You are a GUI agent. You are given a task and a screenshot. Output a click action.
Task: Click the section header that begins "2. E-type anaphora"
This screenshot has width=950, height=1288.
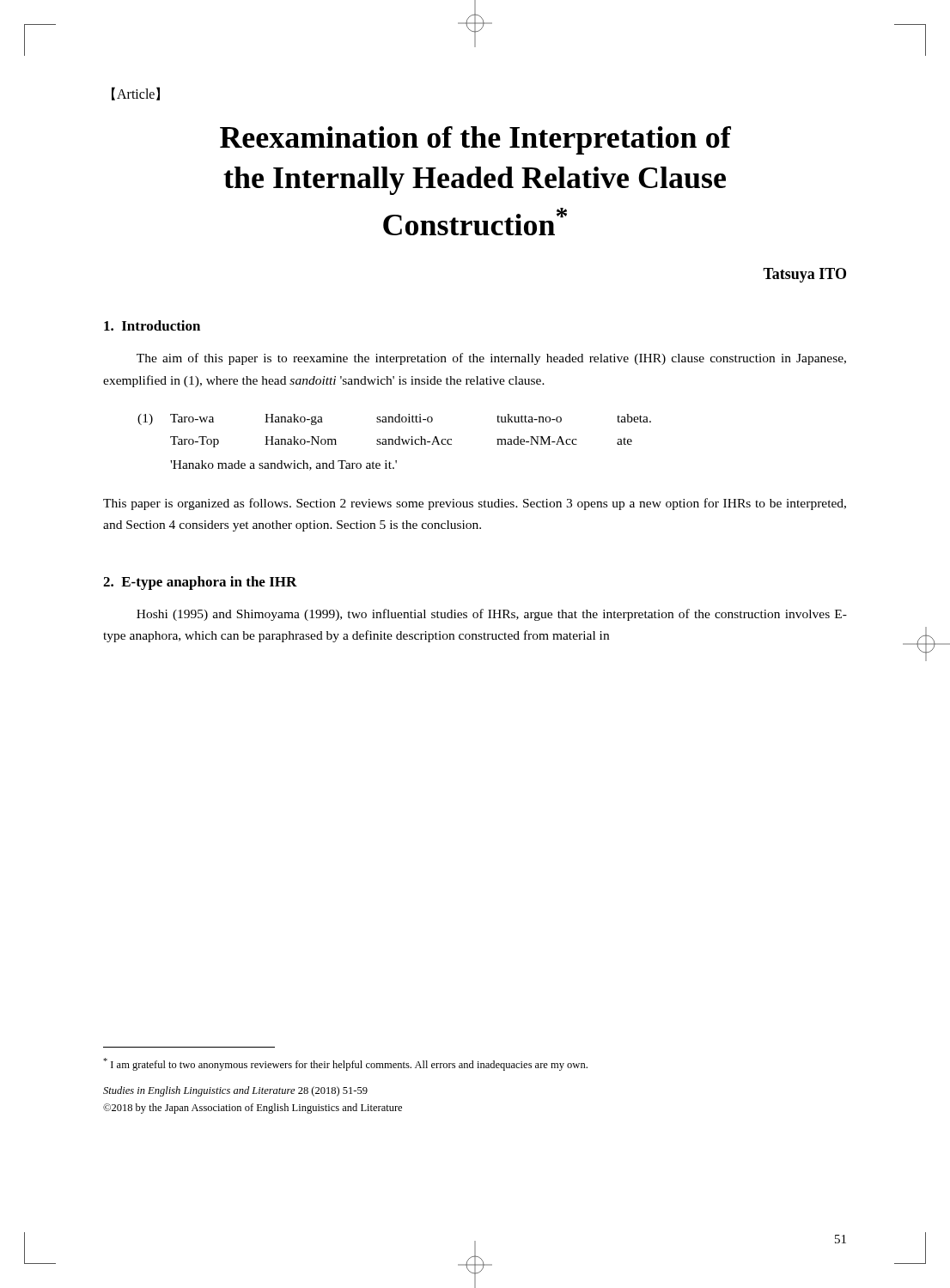coord(200,581)
